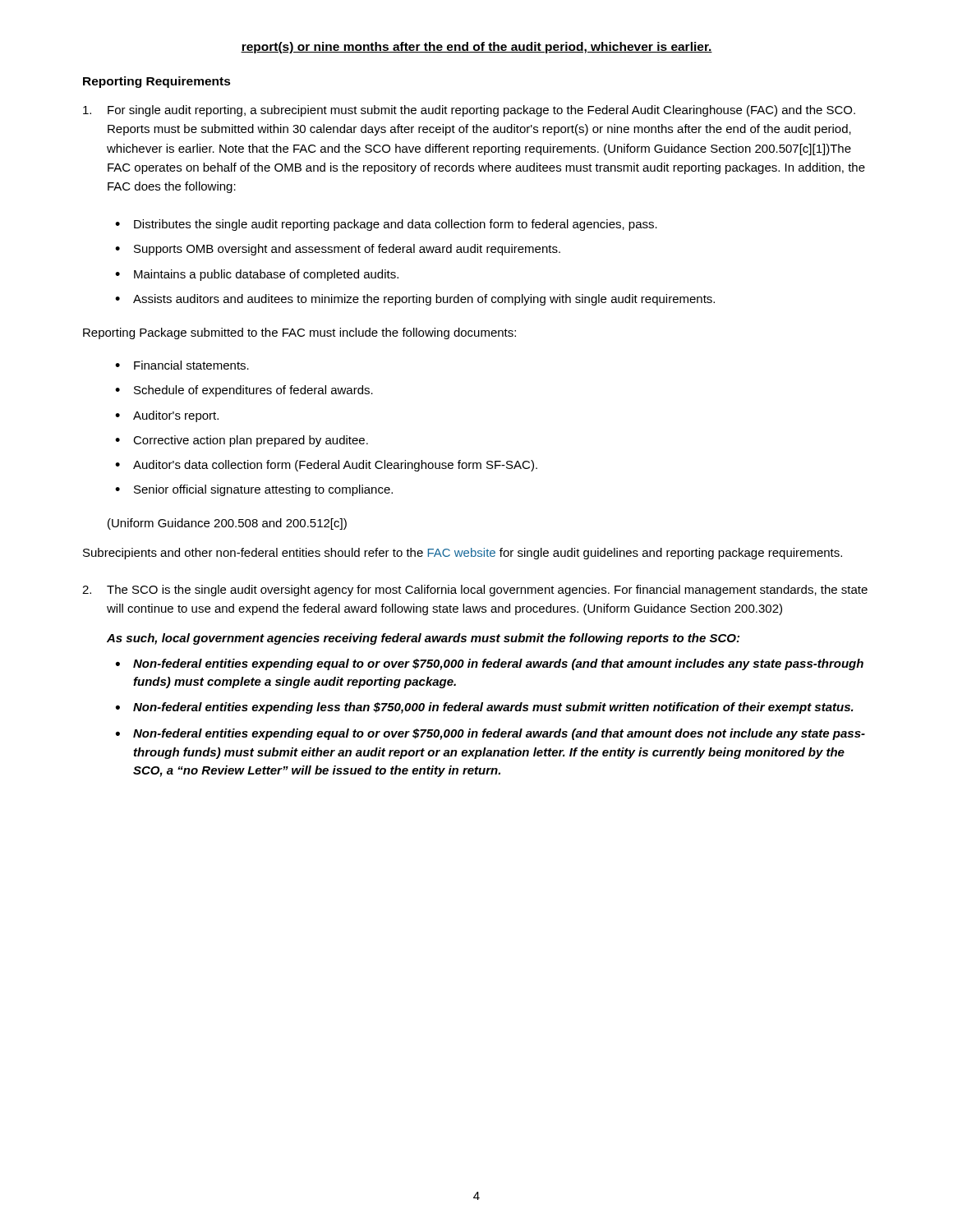Click on the text starting "• Maintains a public"
The width and height of the screenshot is (953, 1232).
[257, 275]
